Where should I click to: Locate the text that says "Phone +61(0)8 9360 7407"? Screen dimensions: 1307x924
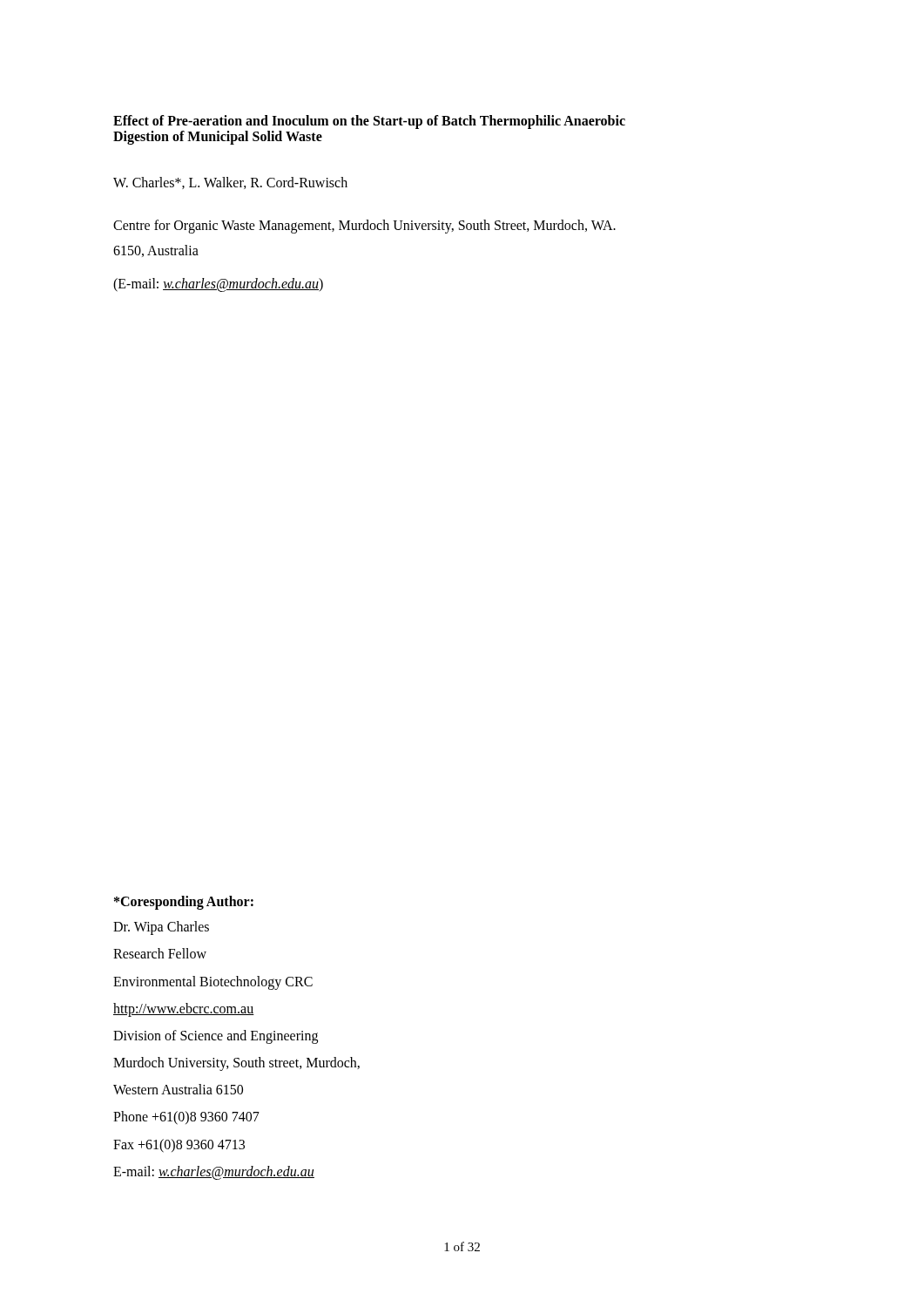click(x=186, y=1118)
